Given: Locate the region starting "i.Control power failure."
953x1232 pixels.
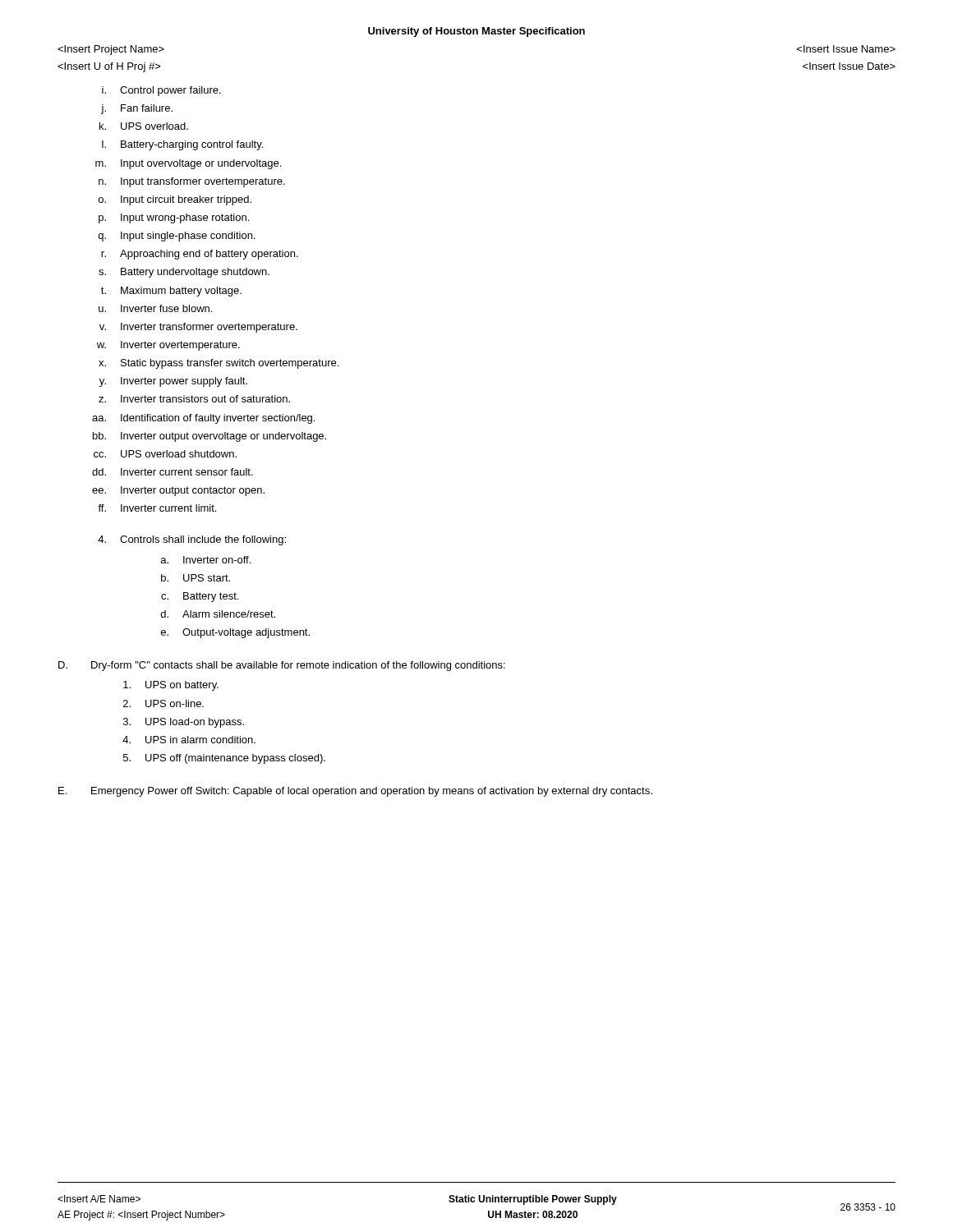Looking at the screenshot, I should [139, 90].
